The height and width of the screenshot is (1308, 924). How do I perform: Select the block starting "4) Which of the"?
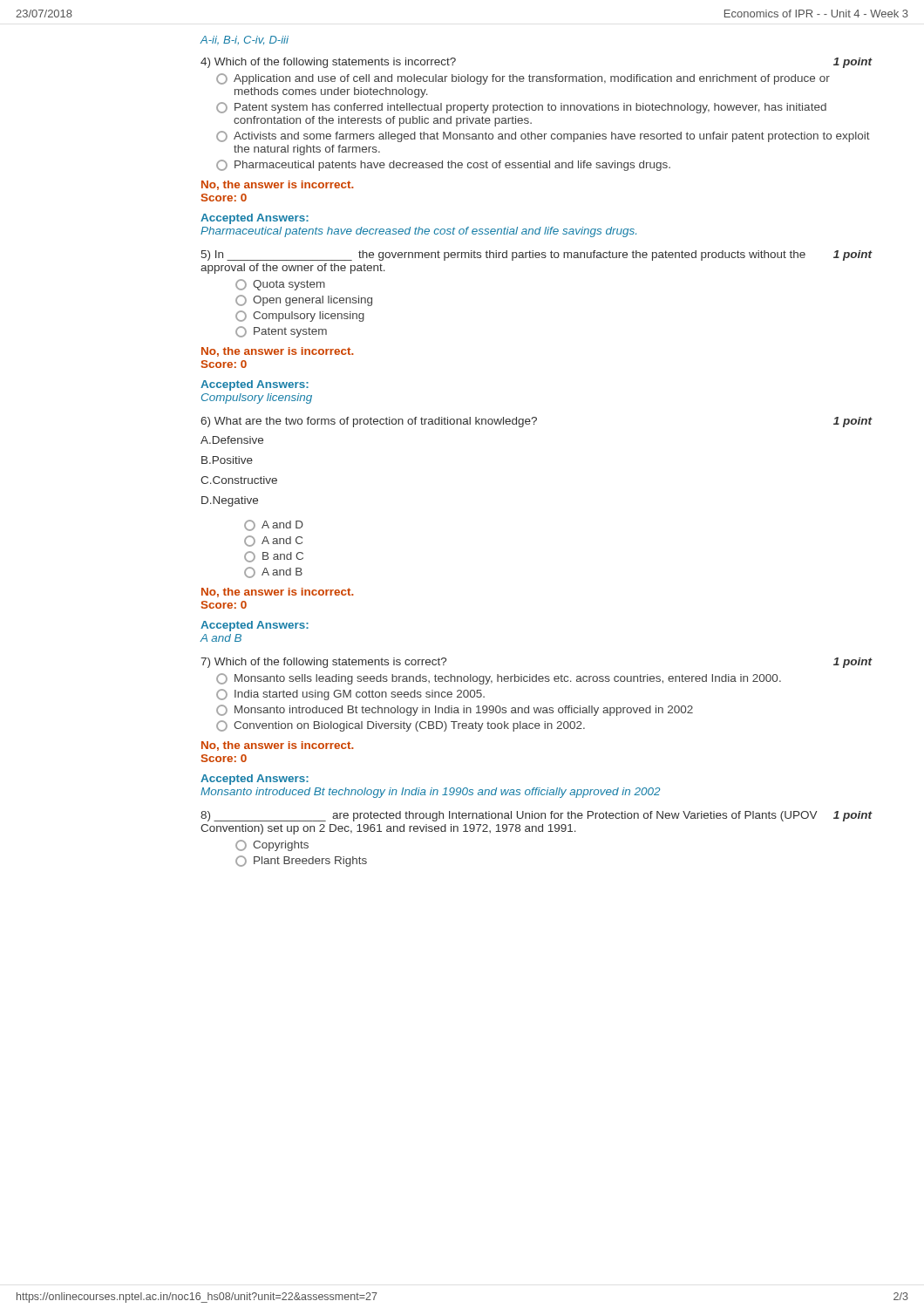point(324,62)
